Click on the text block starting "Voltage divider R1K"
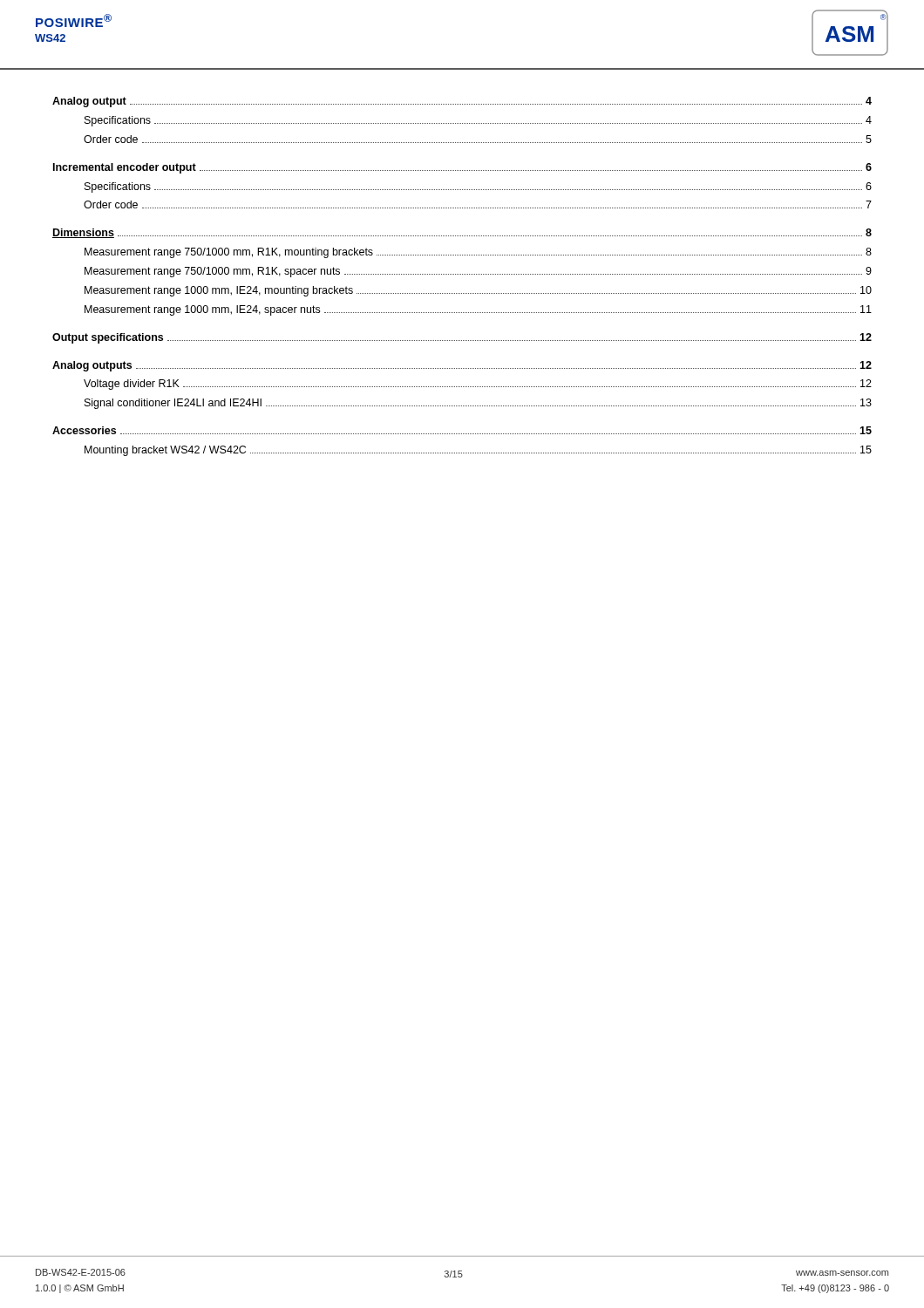The image size is (924, 1308). [x=478, y=385]
